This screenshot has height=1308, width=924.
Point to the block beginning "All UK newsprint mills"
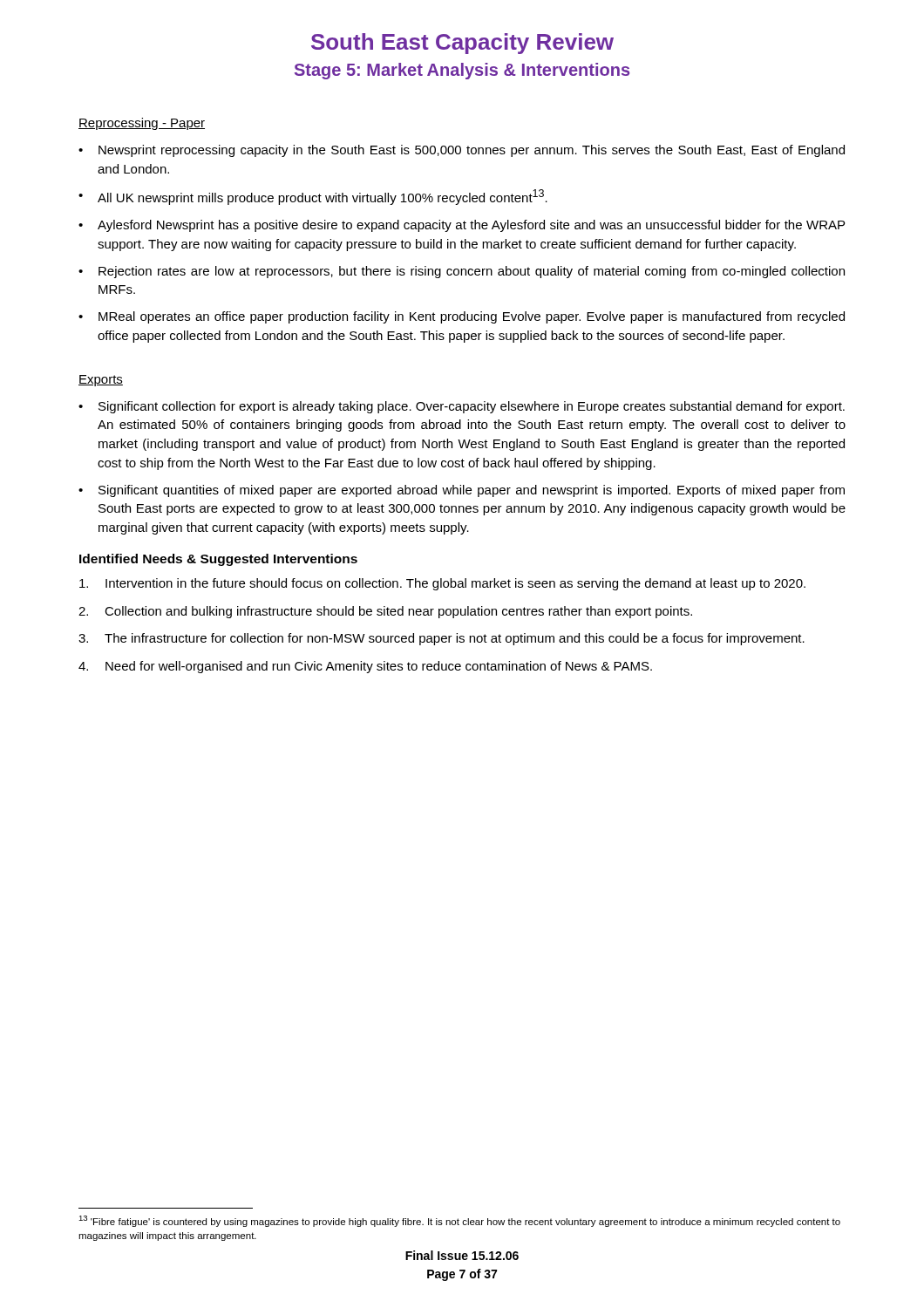tap(323, 197)
